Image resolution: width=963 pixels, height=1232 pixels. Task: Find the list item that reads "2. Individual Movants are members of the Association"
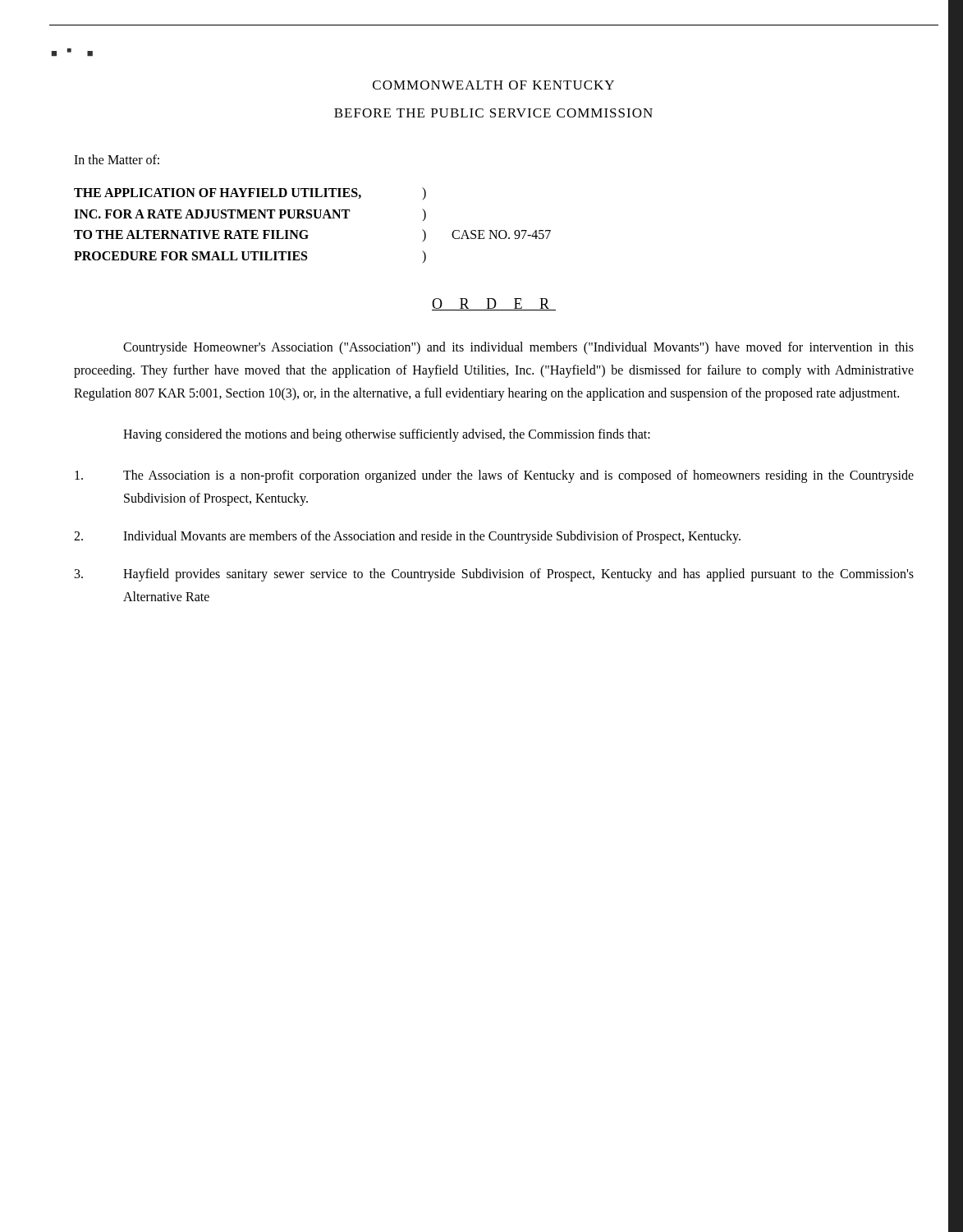click(494, 537)
